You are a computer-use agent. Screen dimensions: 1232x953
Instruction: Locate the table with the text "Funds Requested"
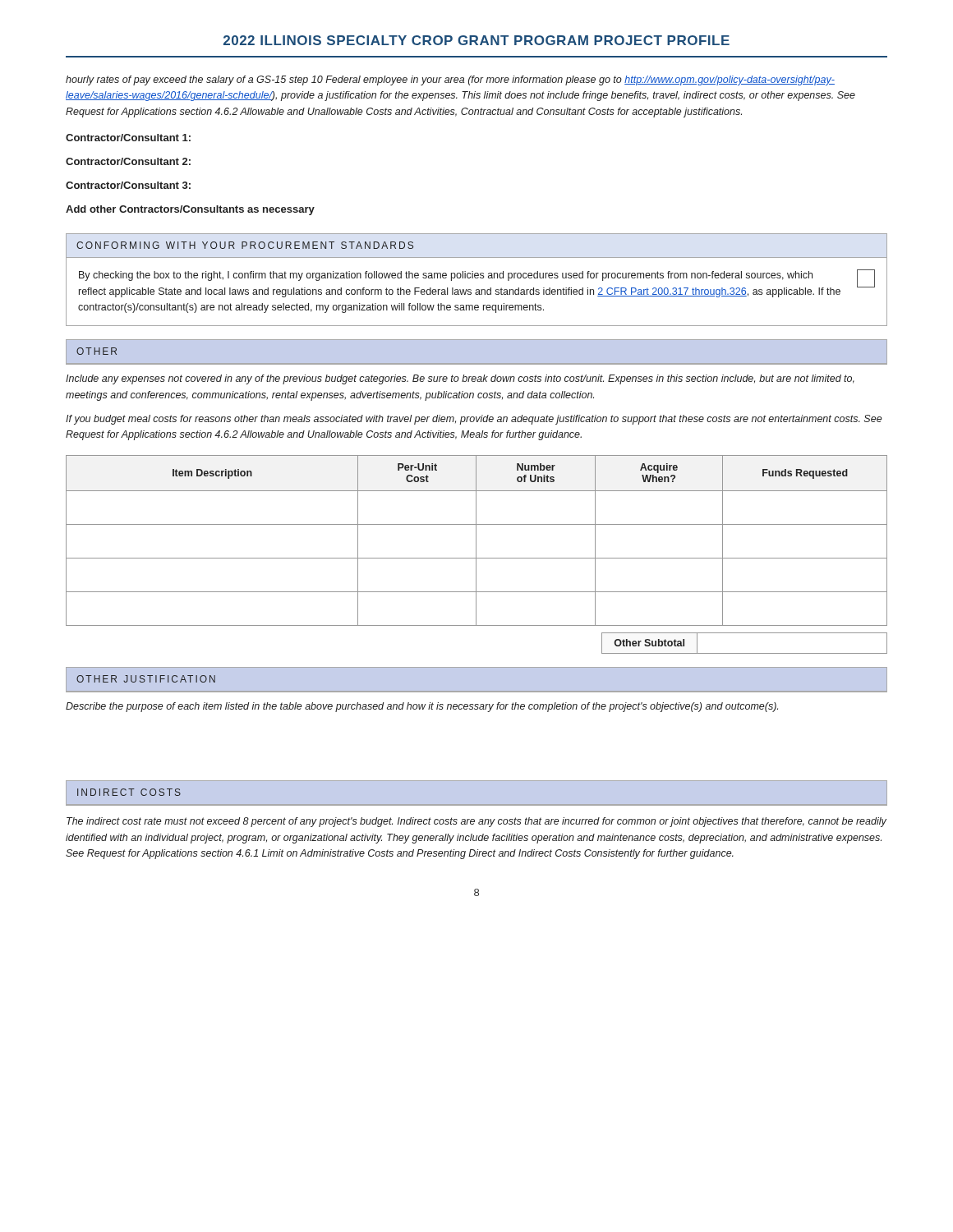(476, 540)
